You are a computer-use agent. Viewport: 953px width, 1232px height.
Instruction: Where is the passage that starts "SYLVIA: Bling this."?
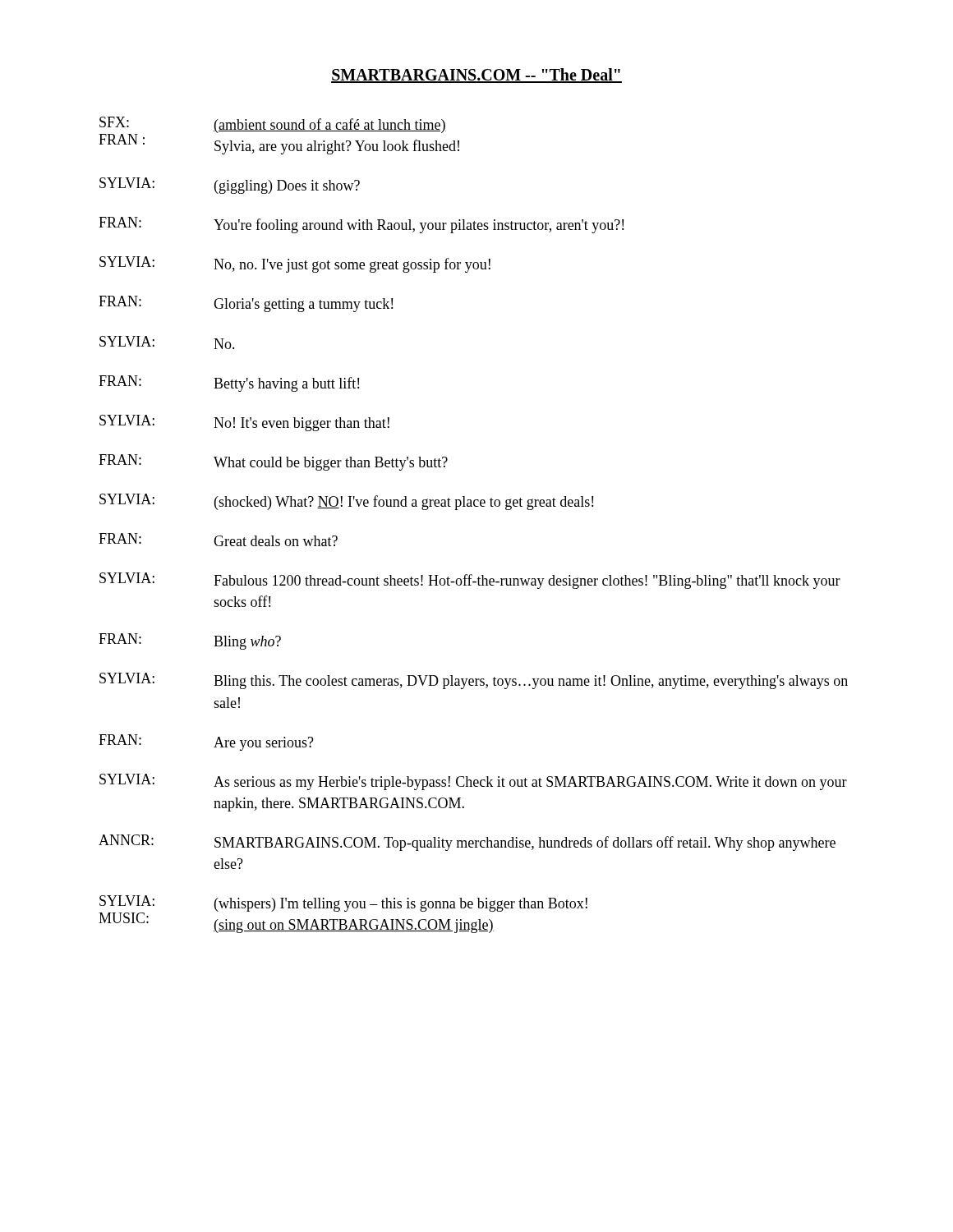click(x=476, y=692)
